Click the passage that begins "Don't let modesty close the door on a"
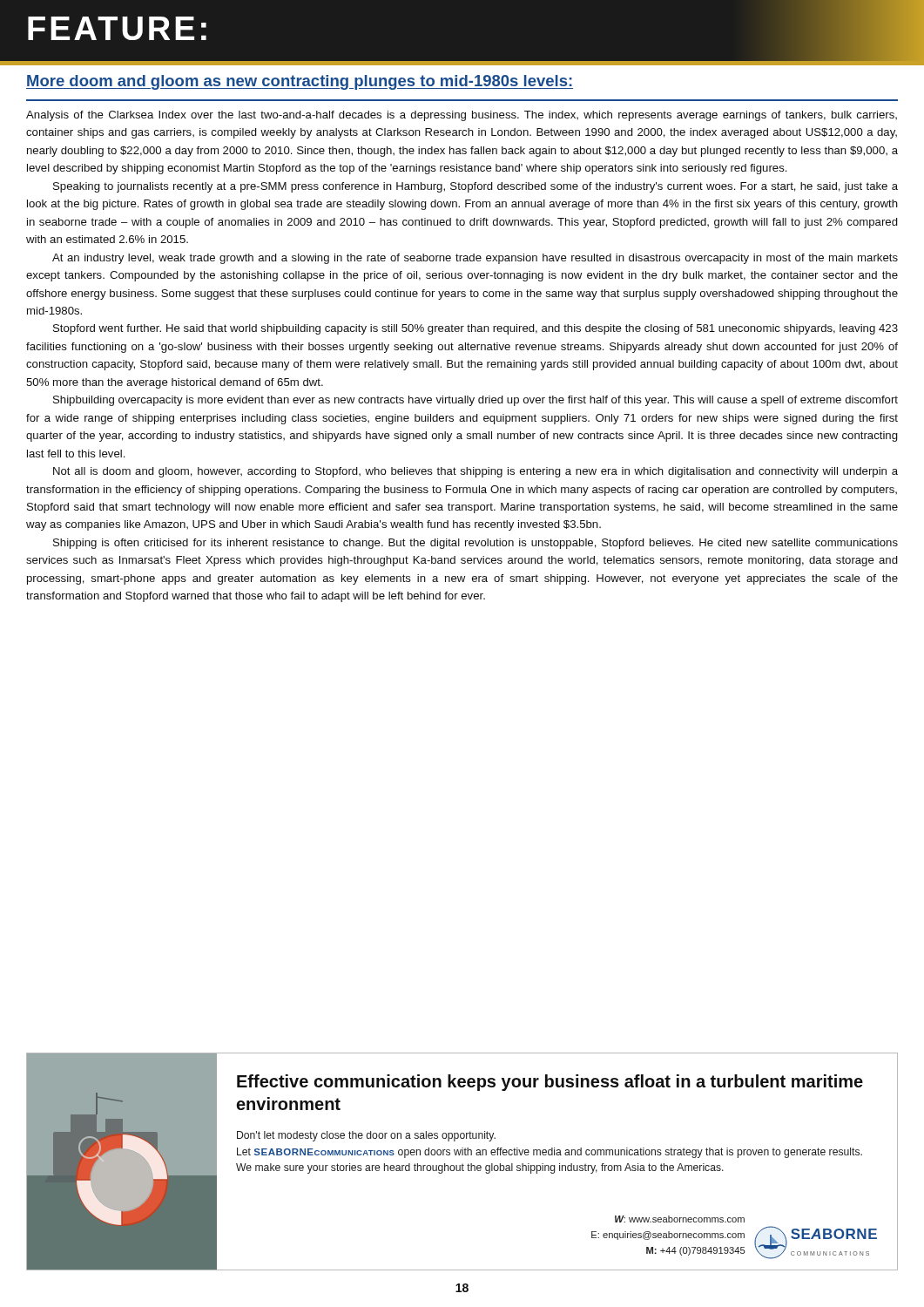 pos(549,1152)
